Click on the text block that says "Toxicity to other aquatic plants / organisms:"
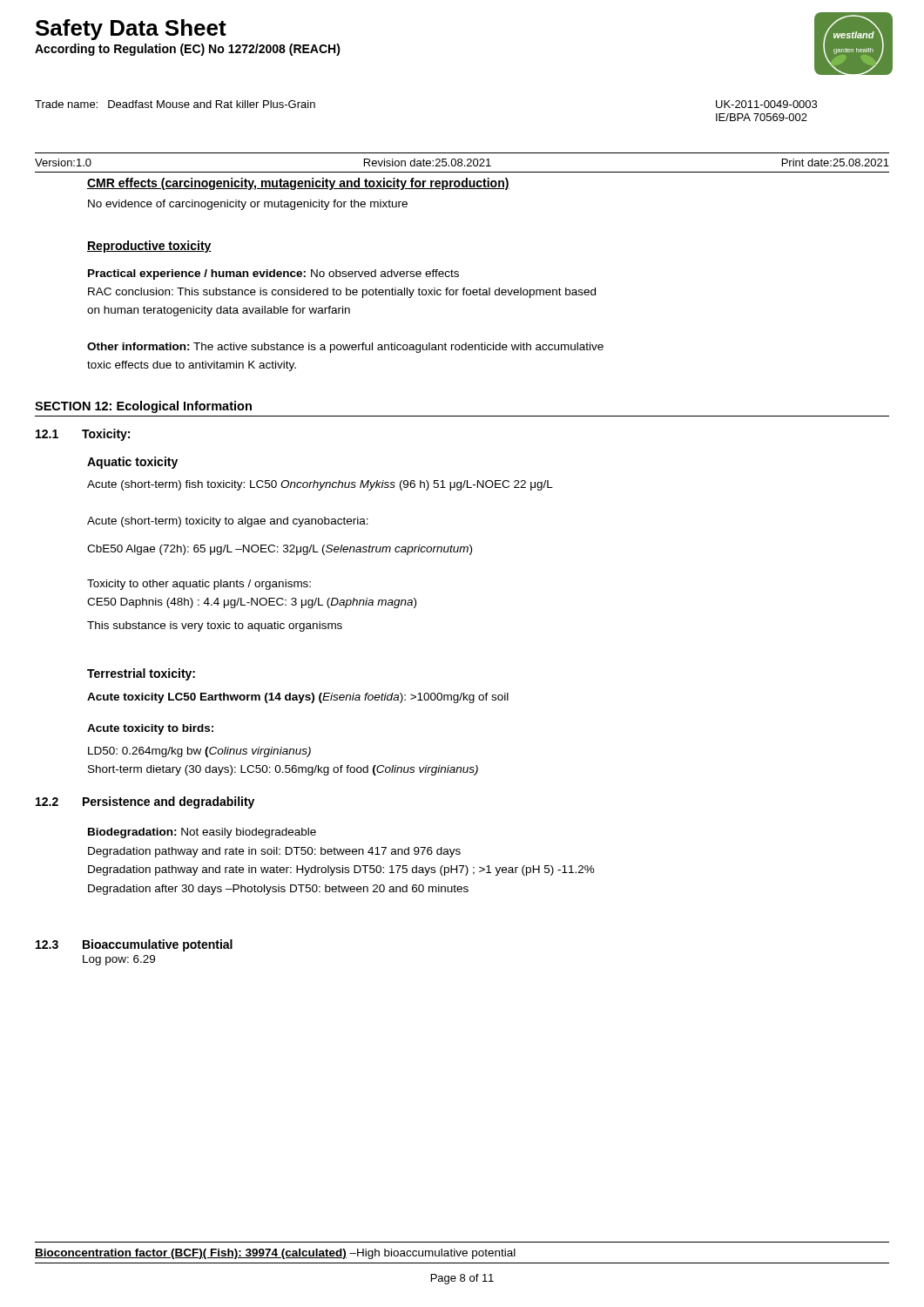The width and height of the screenshot is (924, 1307). click(252, 592)
